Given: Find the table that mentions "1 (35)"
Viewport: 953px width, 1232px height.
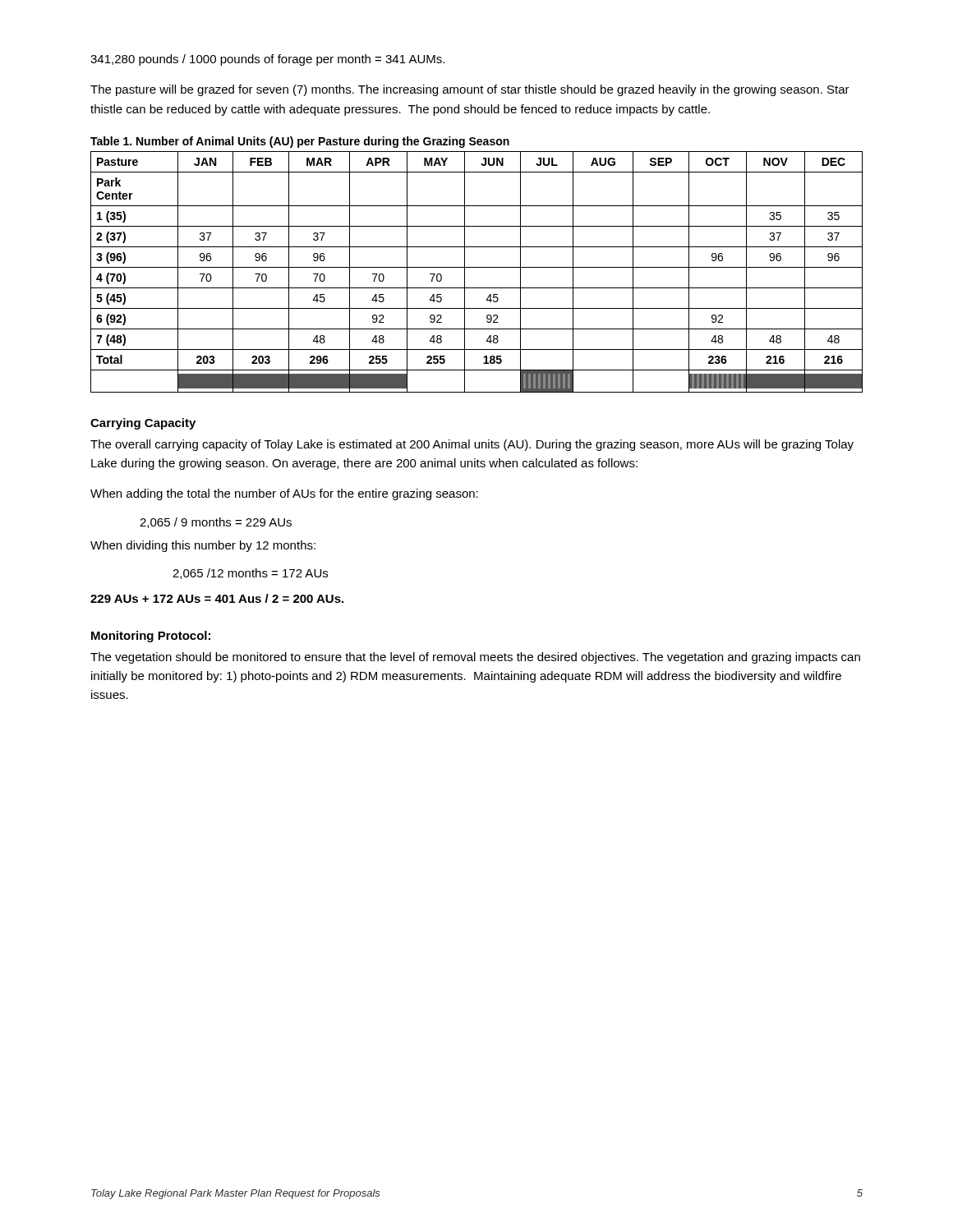Looking at the screenshot, I should pos(476,272).
